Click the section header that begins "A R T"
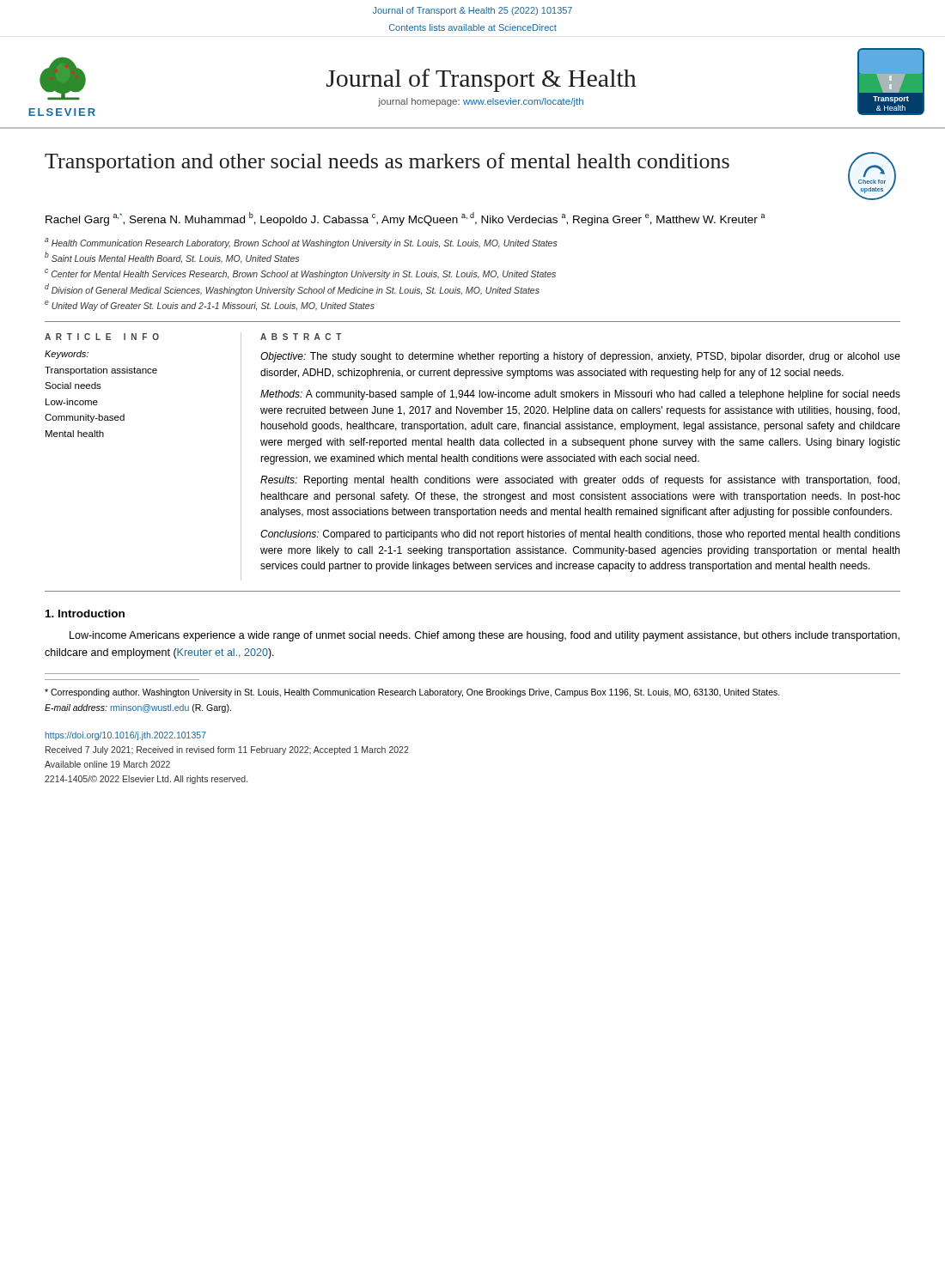This screenshot has width=945, height=1288. point(102,337)
